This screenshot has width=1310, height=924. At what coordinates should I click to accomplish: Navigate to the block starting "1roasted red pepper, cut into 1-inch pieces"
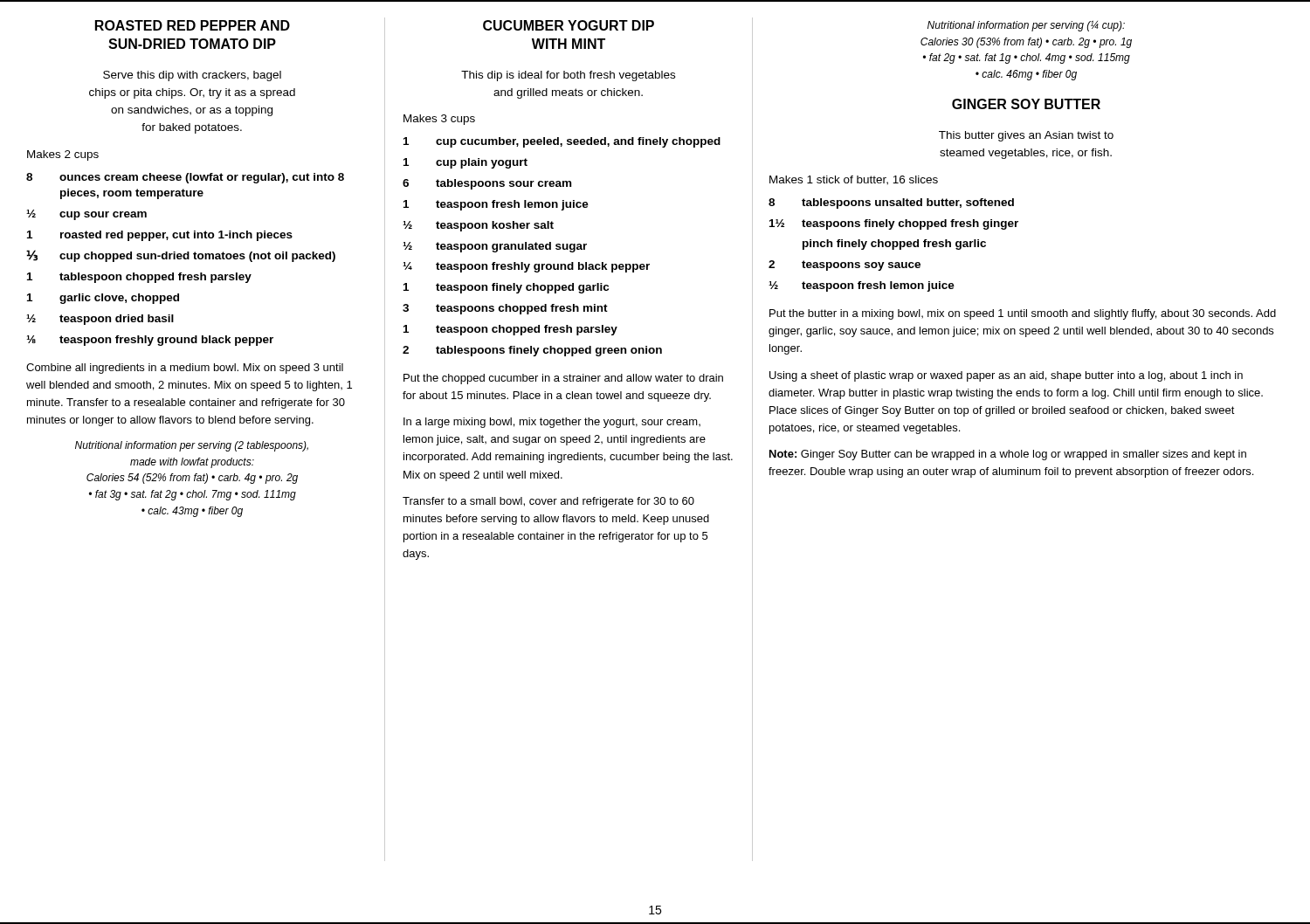(x=159, y=236)
